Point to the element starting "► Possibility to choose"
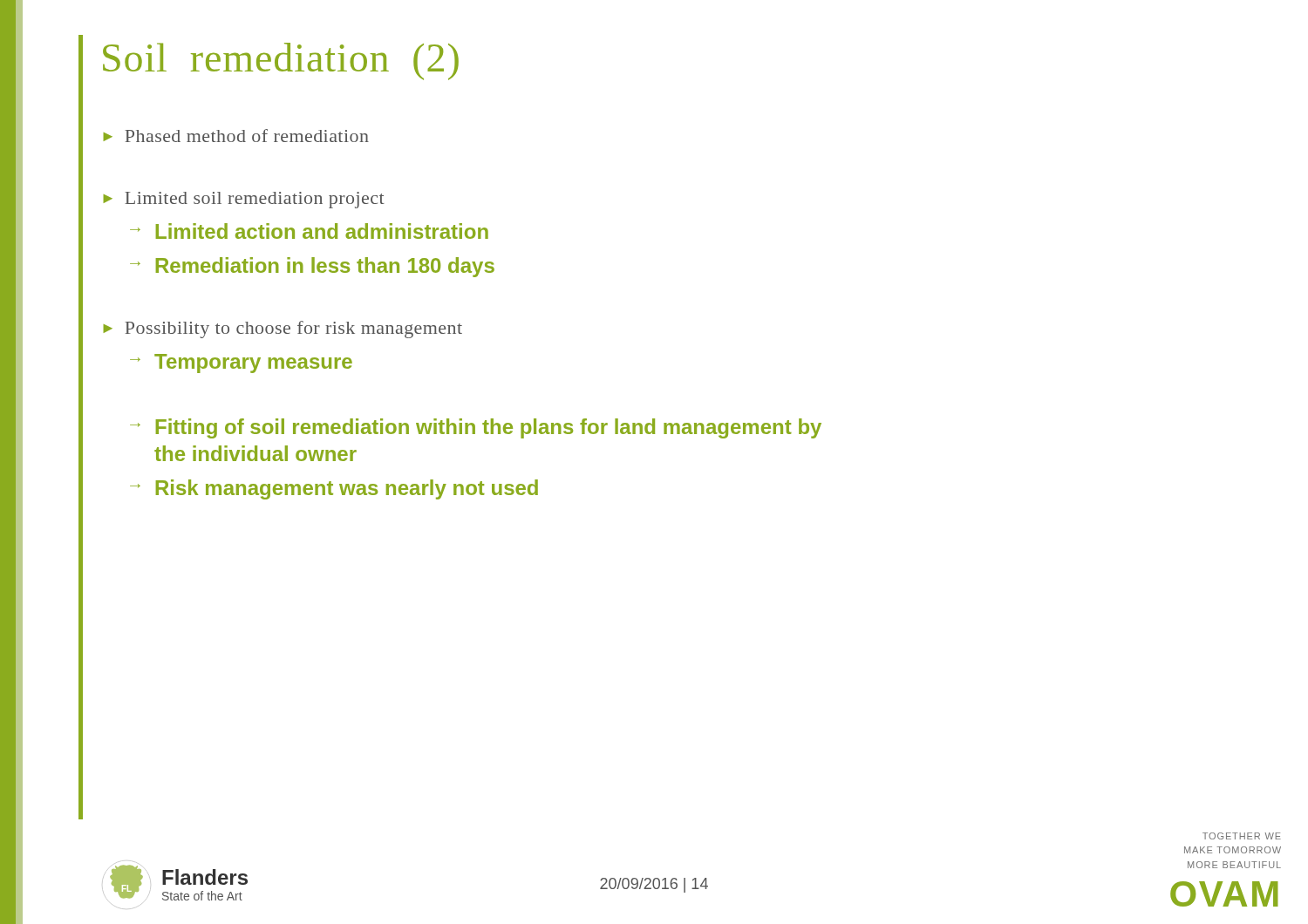The height and width of the screenshot is (924, 1308). point(283,330)
